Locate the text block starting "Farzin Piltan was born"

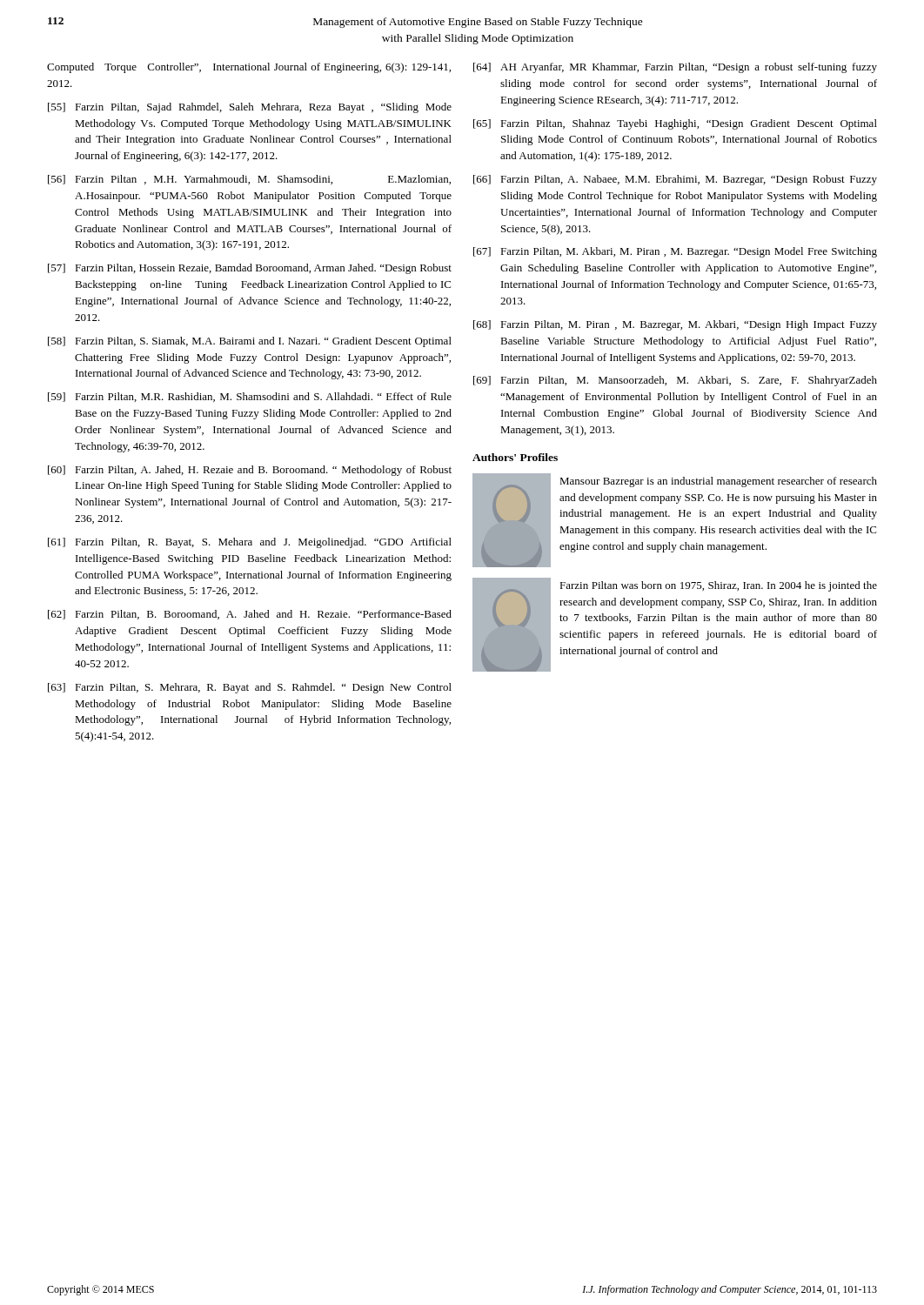[x=718, y=618]
